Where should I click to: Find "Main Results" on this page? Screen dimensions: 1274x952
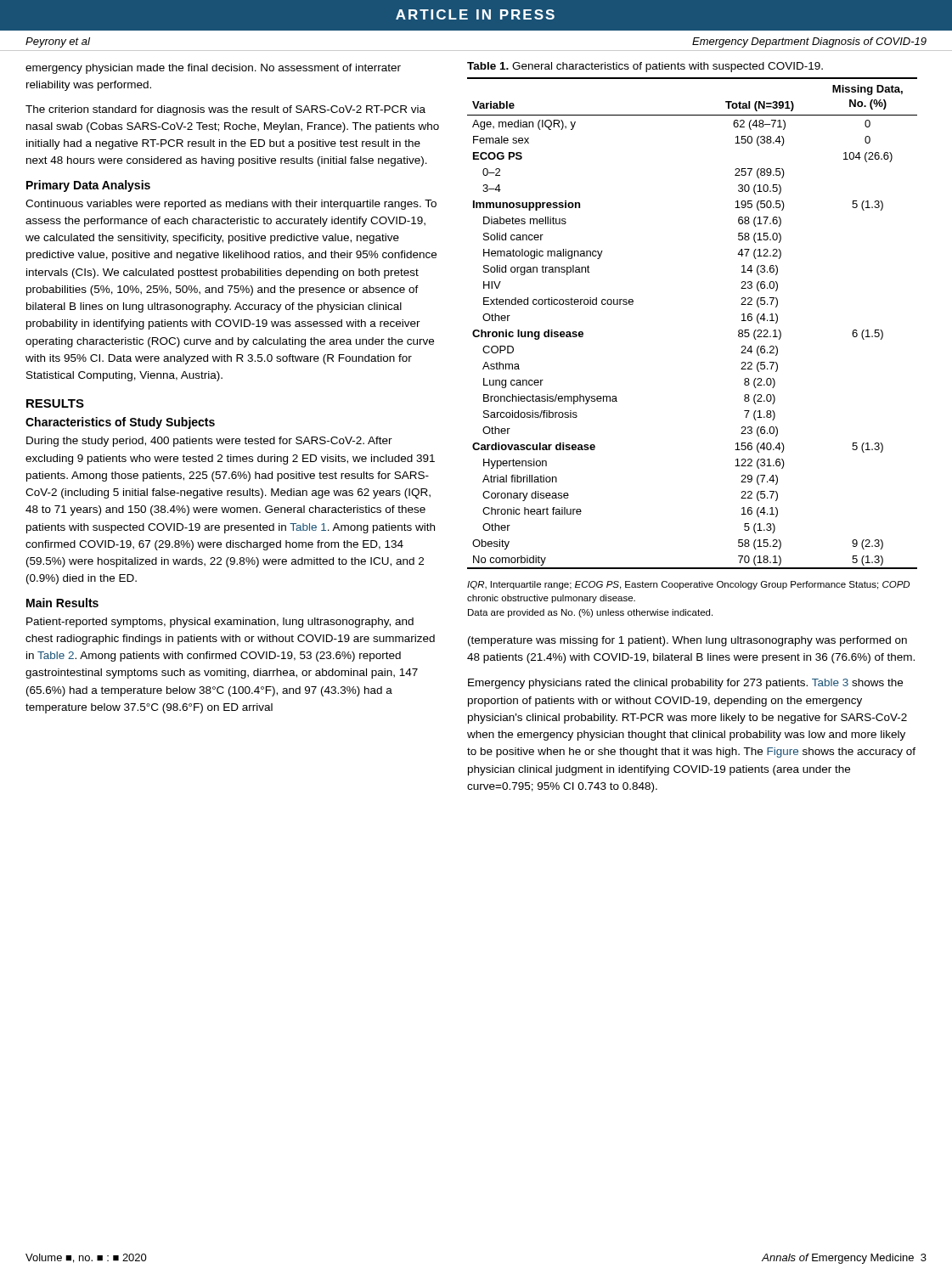coord(62,603)
